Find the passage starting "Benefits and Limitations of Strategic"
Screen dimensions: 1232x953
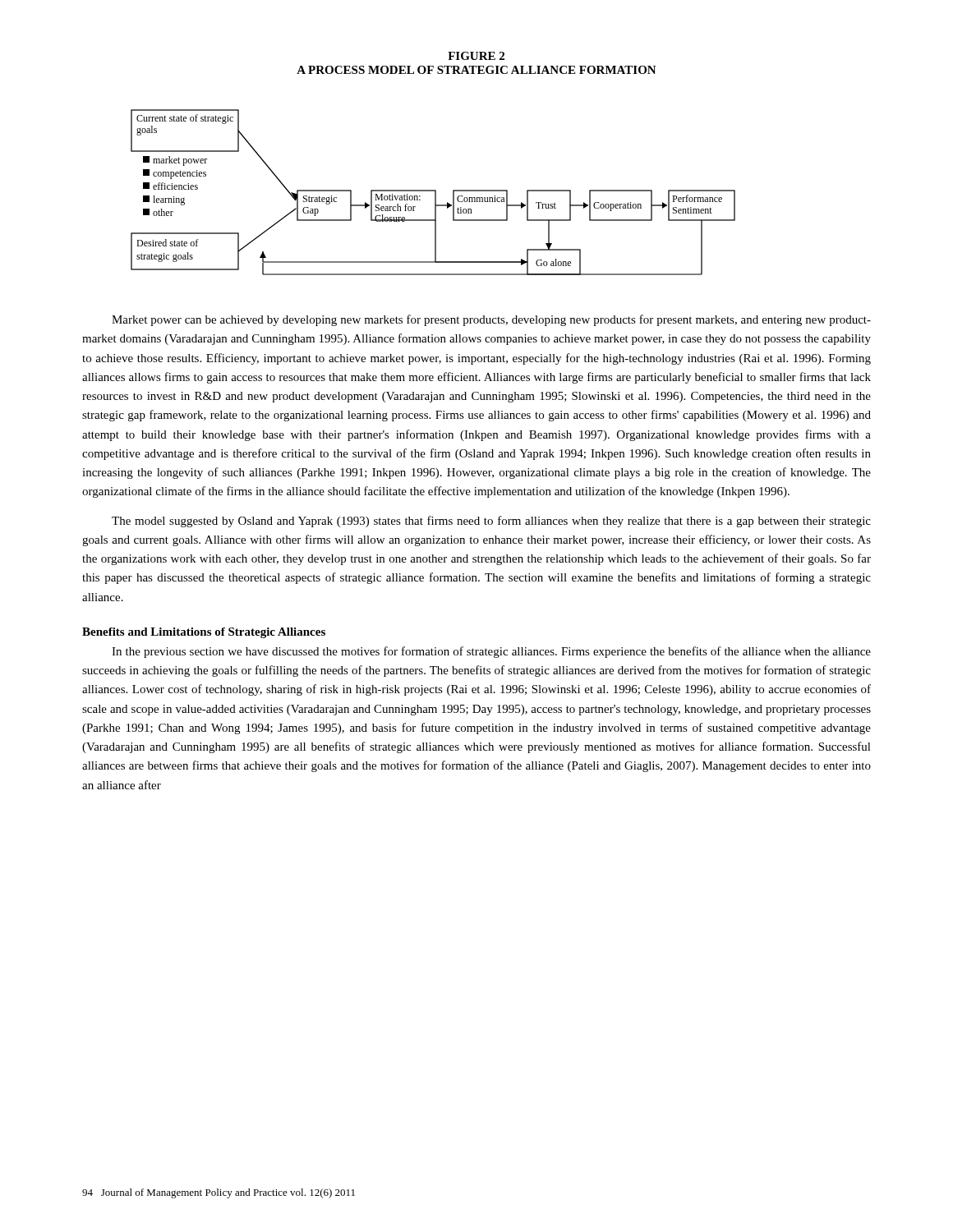pyautogui.click(x=204, y=631)
